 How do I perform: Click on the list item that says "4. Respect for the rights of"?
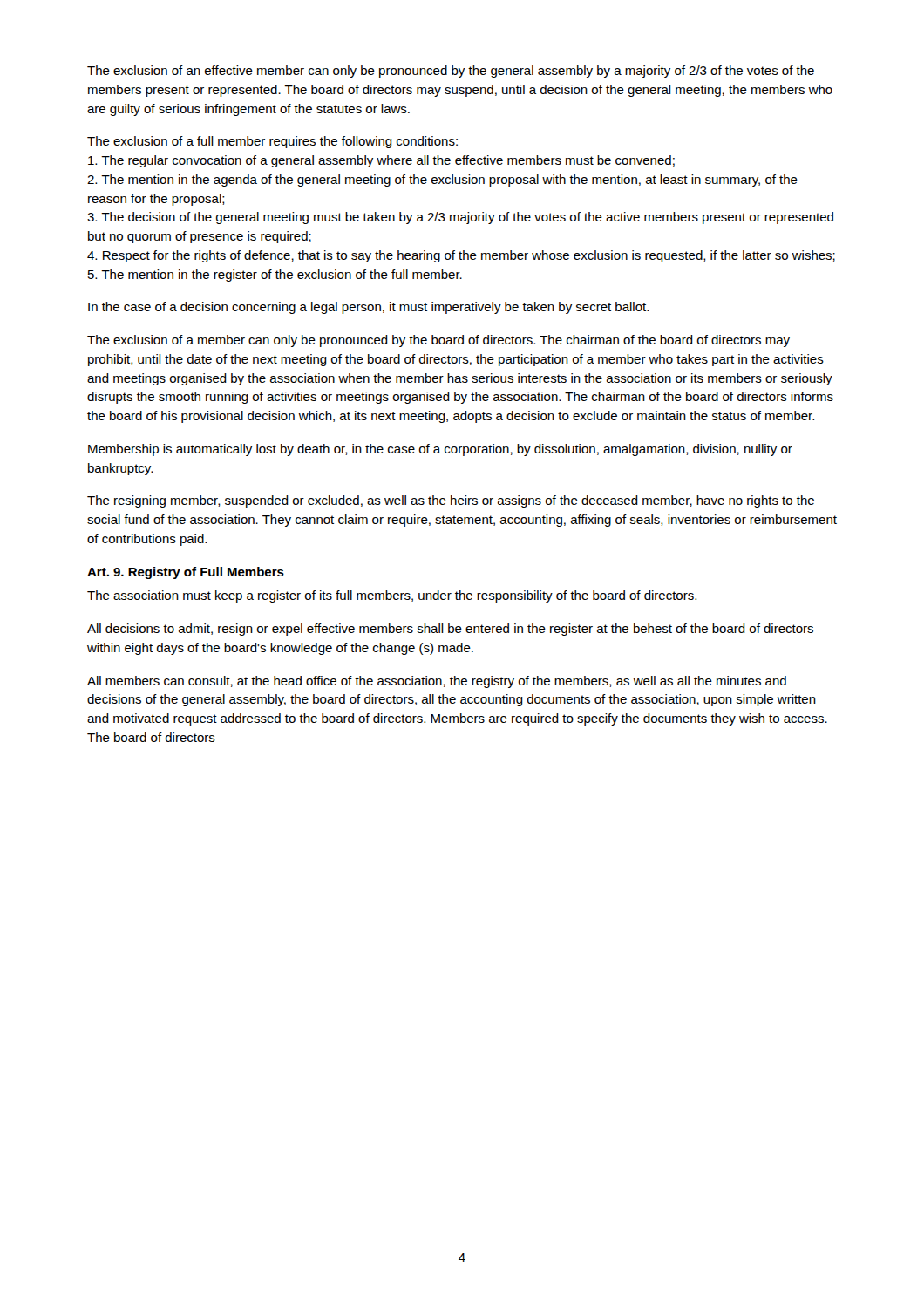pyautogui.click(x=461, y=255)
